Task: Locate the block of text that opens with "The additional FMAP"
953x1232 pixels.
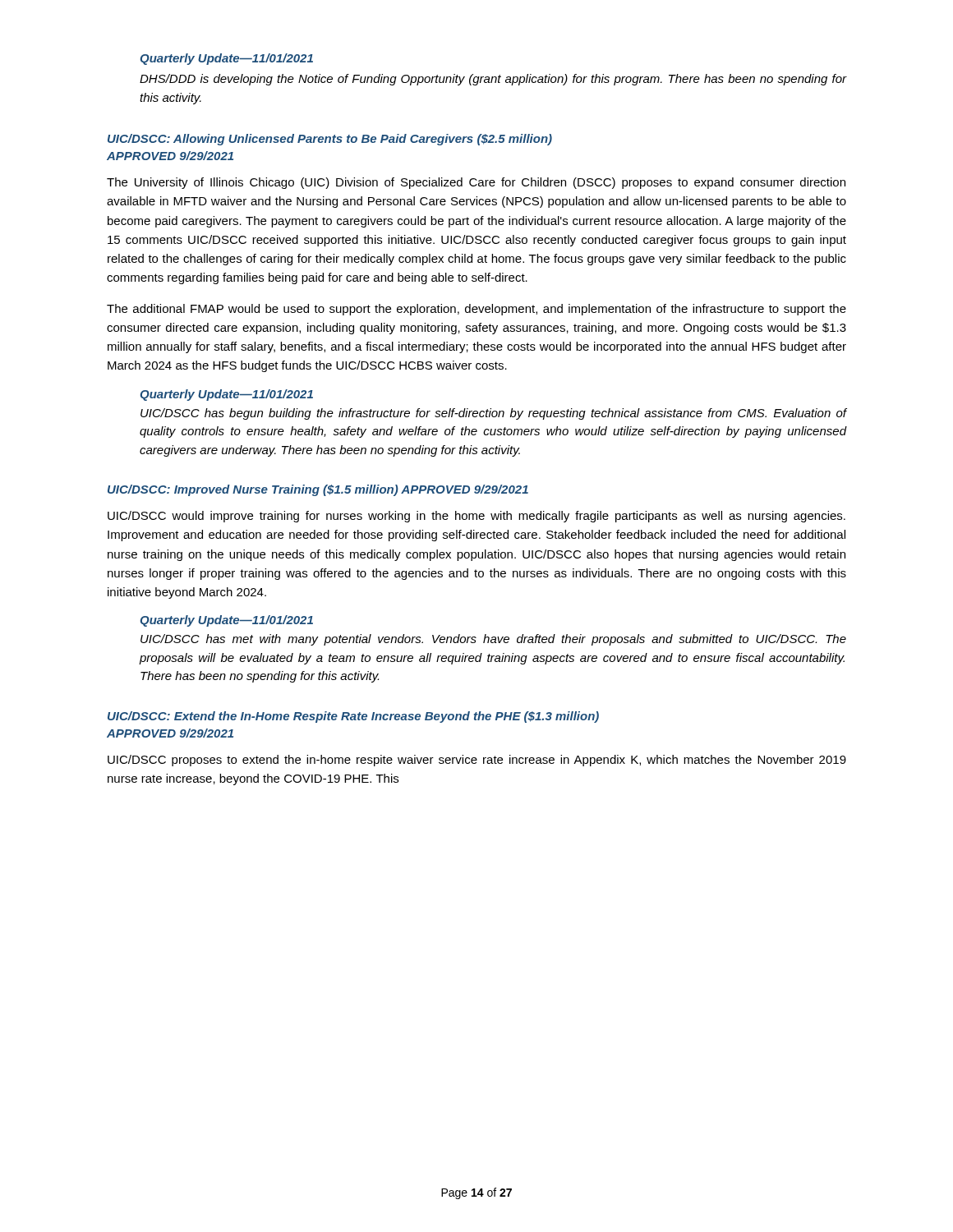Action: click(476, 337)
